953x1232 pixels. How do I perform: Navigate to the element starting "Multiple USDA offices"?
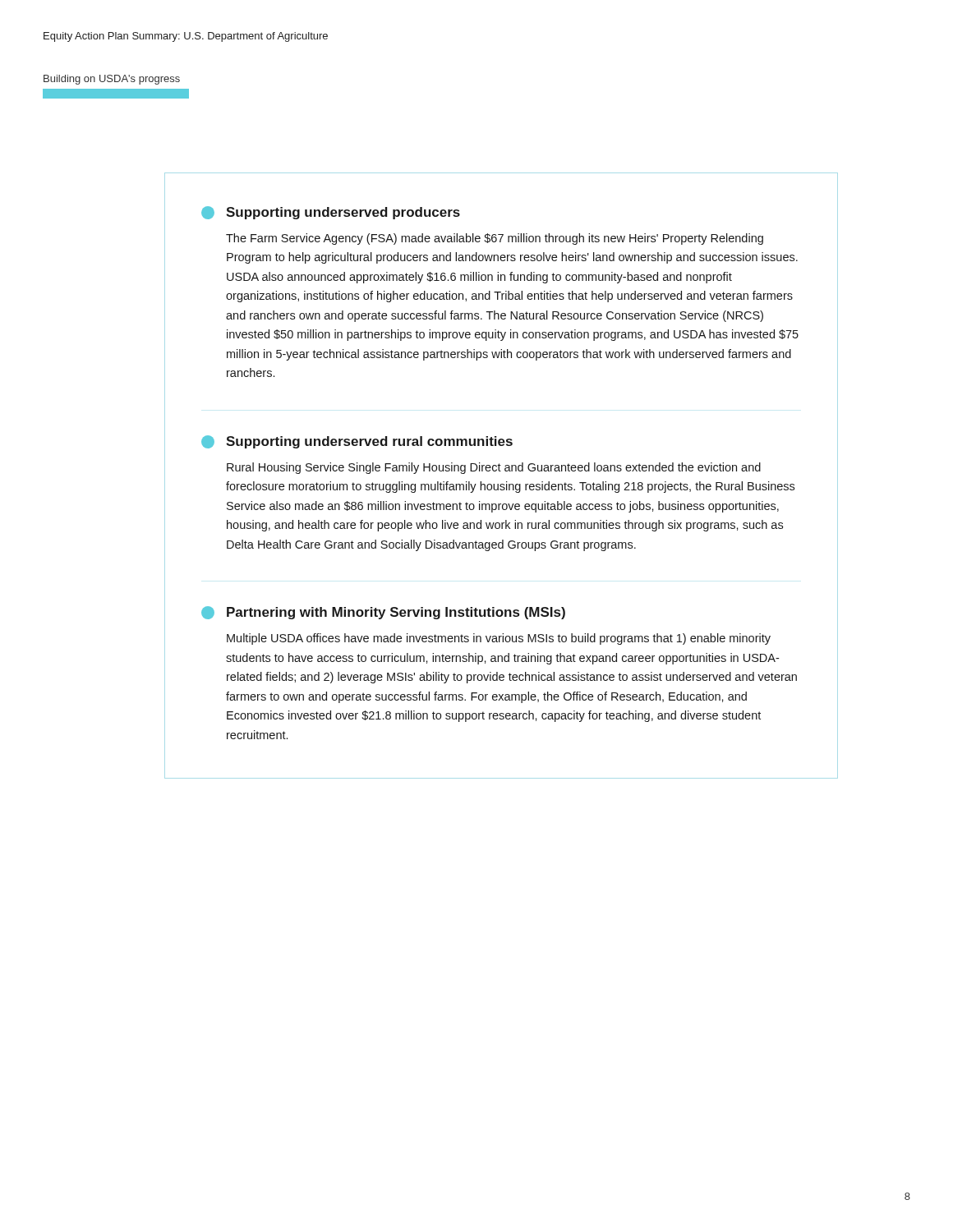[x=512, y=687]
